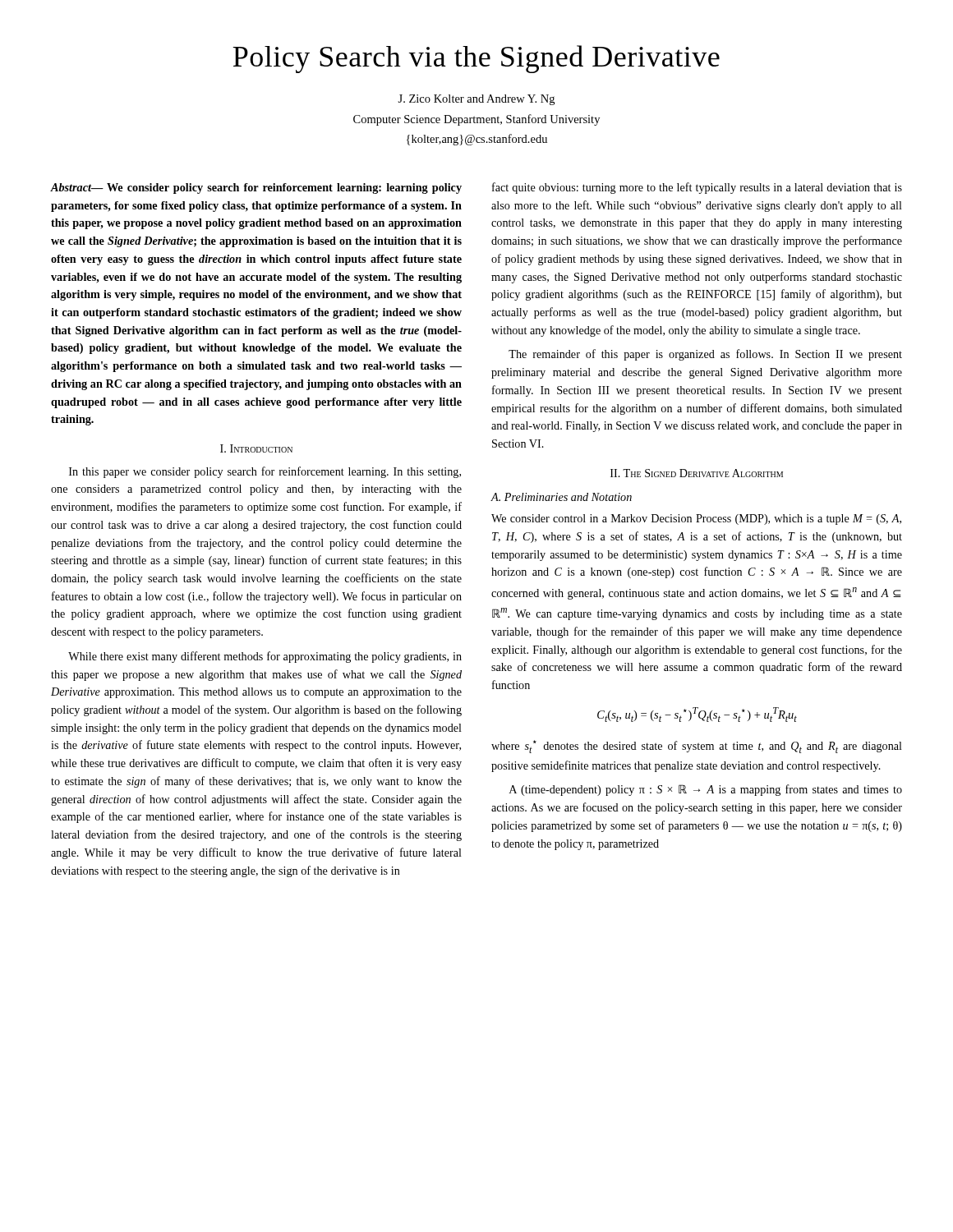Select the text block that reads "Abstract— We consider"
This screenshot has height=1232, width=953.
click(x=256, y=304)
